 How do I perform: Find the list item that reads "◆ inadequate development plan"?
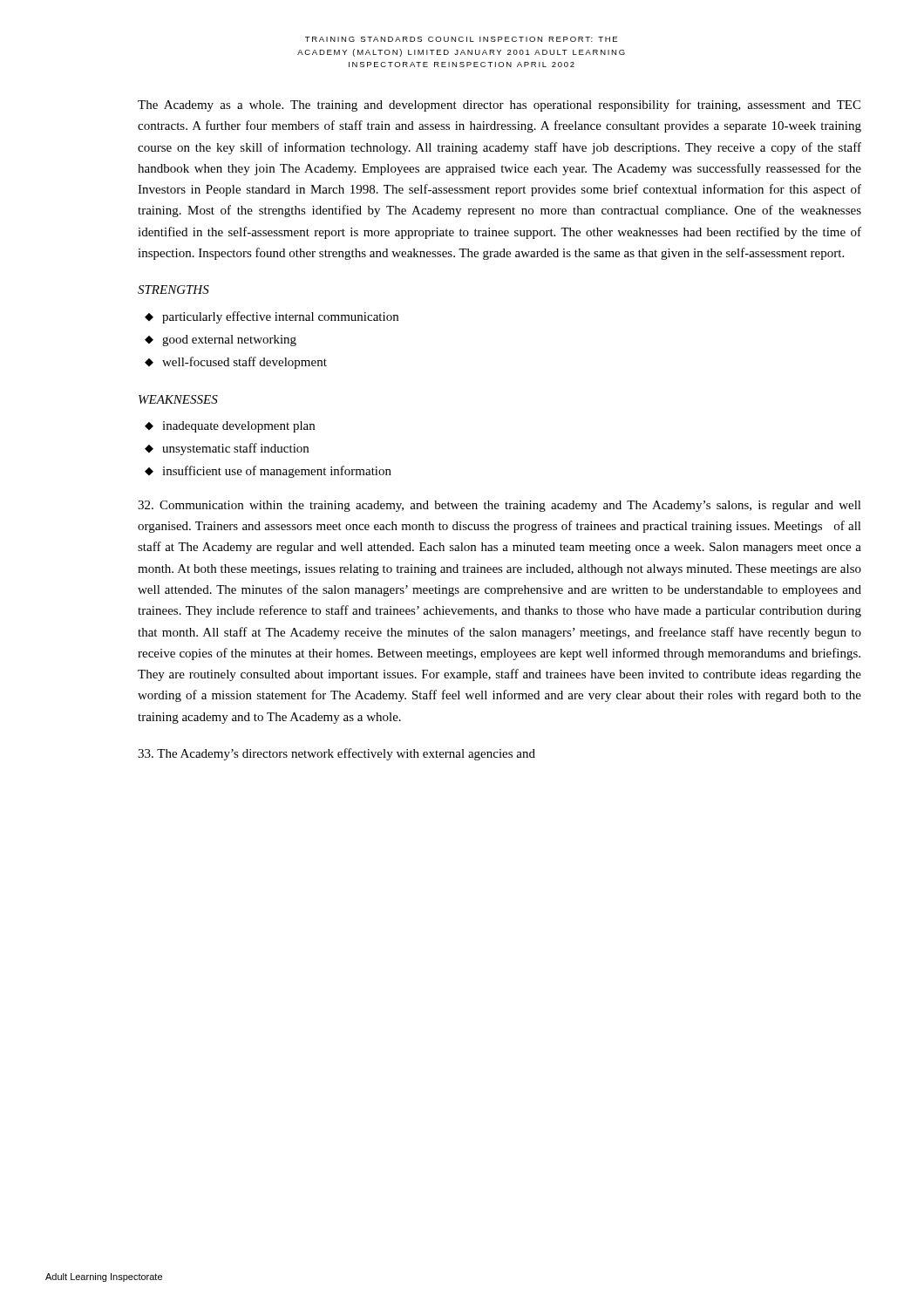point(230,425)
